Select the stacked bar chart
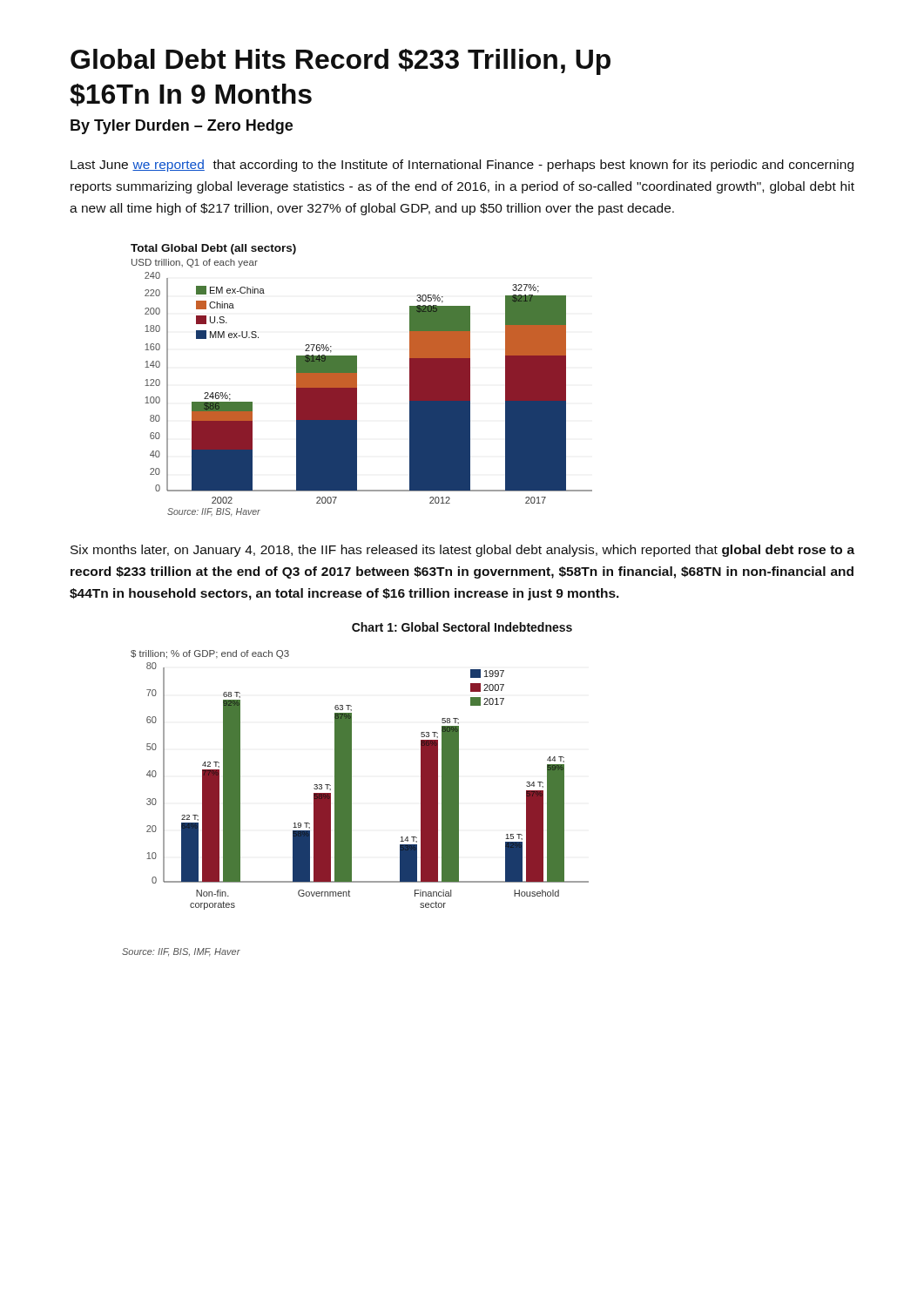 pos(374,379)
